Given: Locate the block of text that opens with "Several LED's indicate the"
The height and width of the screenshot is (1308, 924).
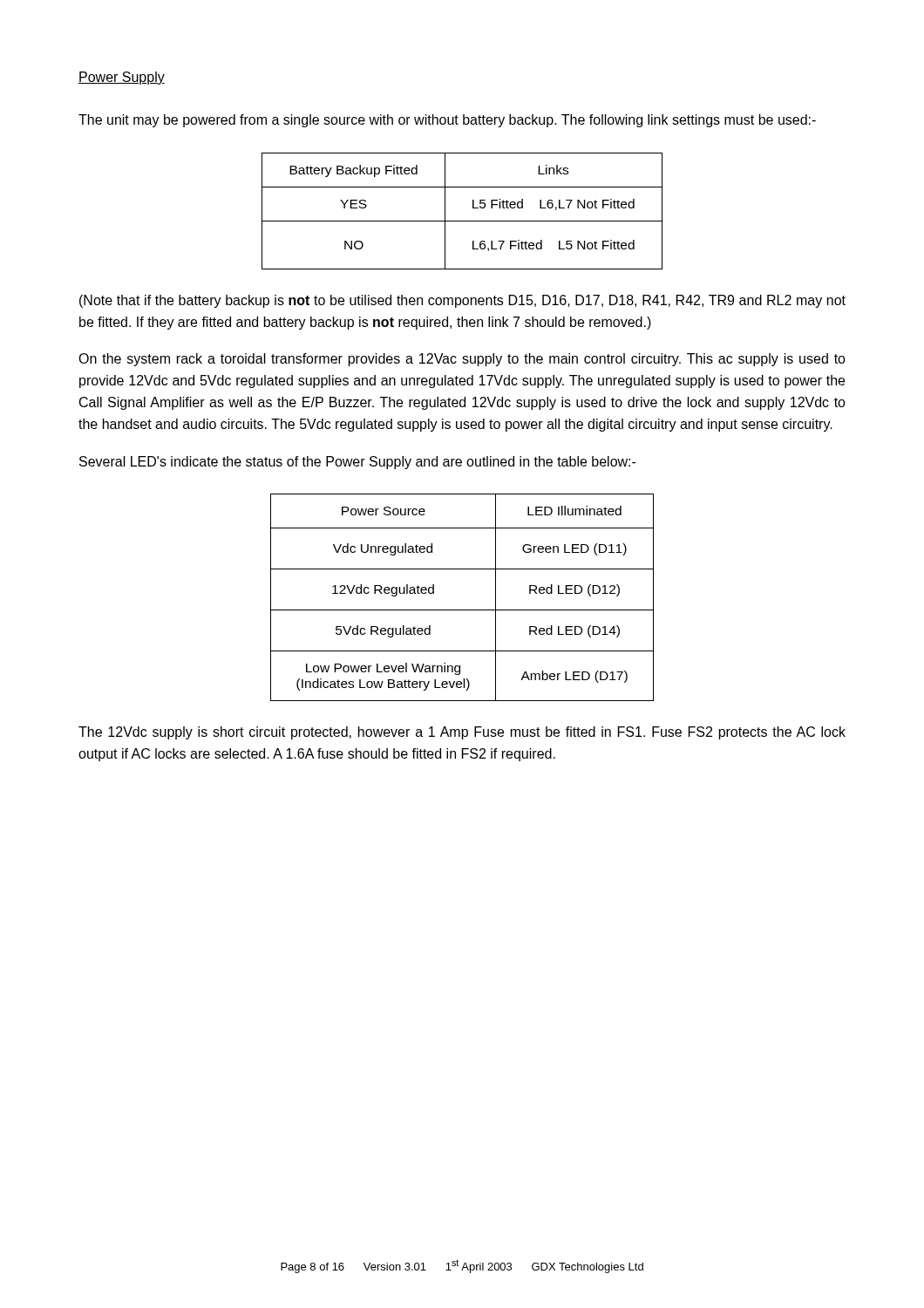Looking at the screenshot, I should tap(357, 461).
